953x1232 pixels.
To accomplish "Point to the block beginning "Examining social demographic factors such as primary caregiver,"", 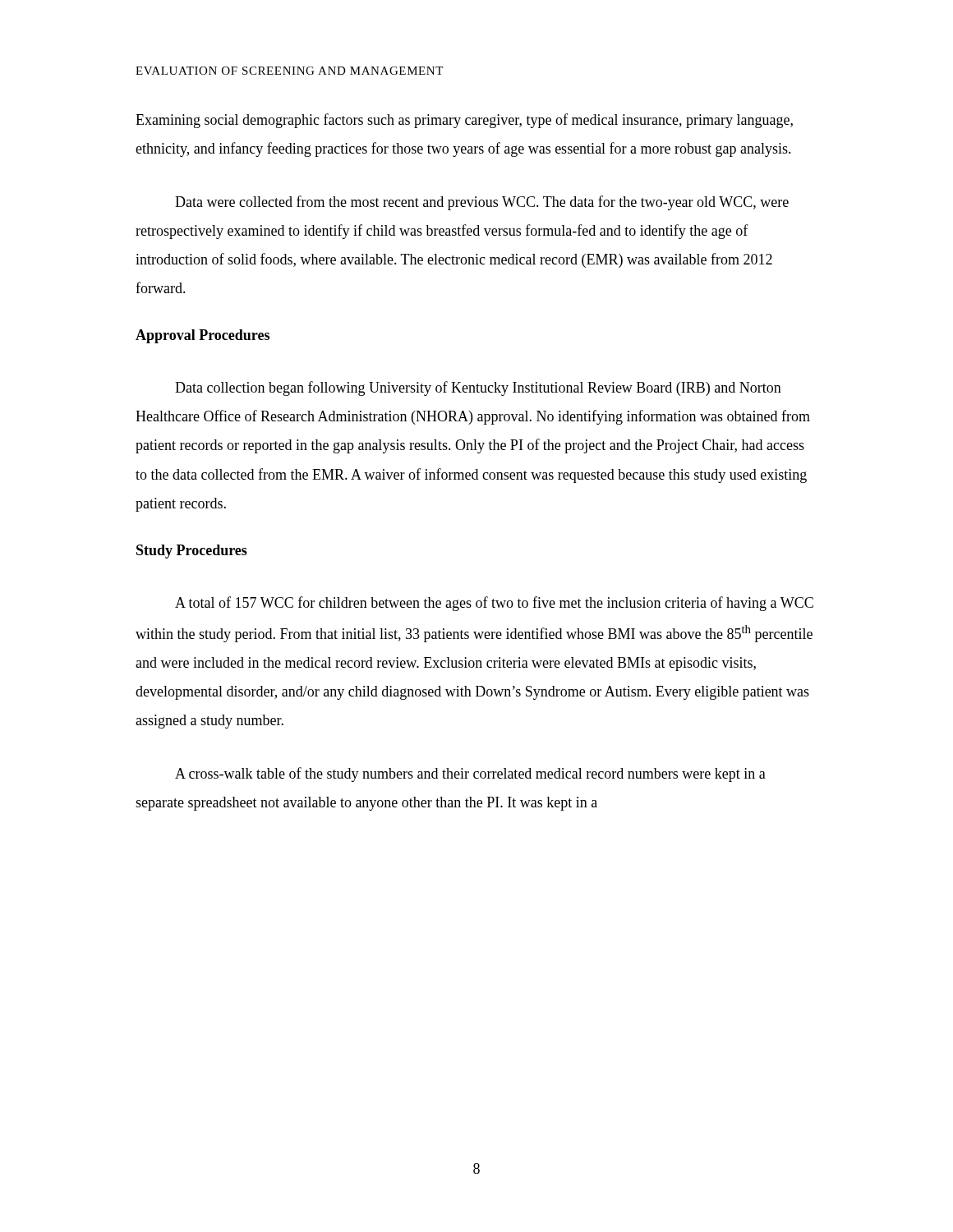I will 476,134.
